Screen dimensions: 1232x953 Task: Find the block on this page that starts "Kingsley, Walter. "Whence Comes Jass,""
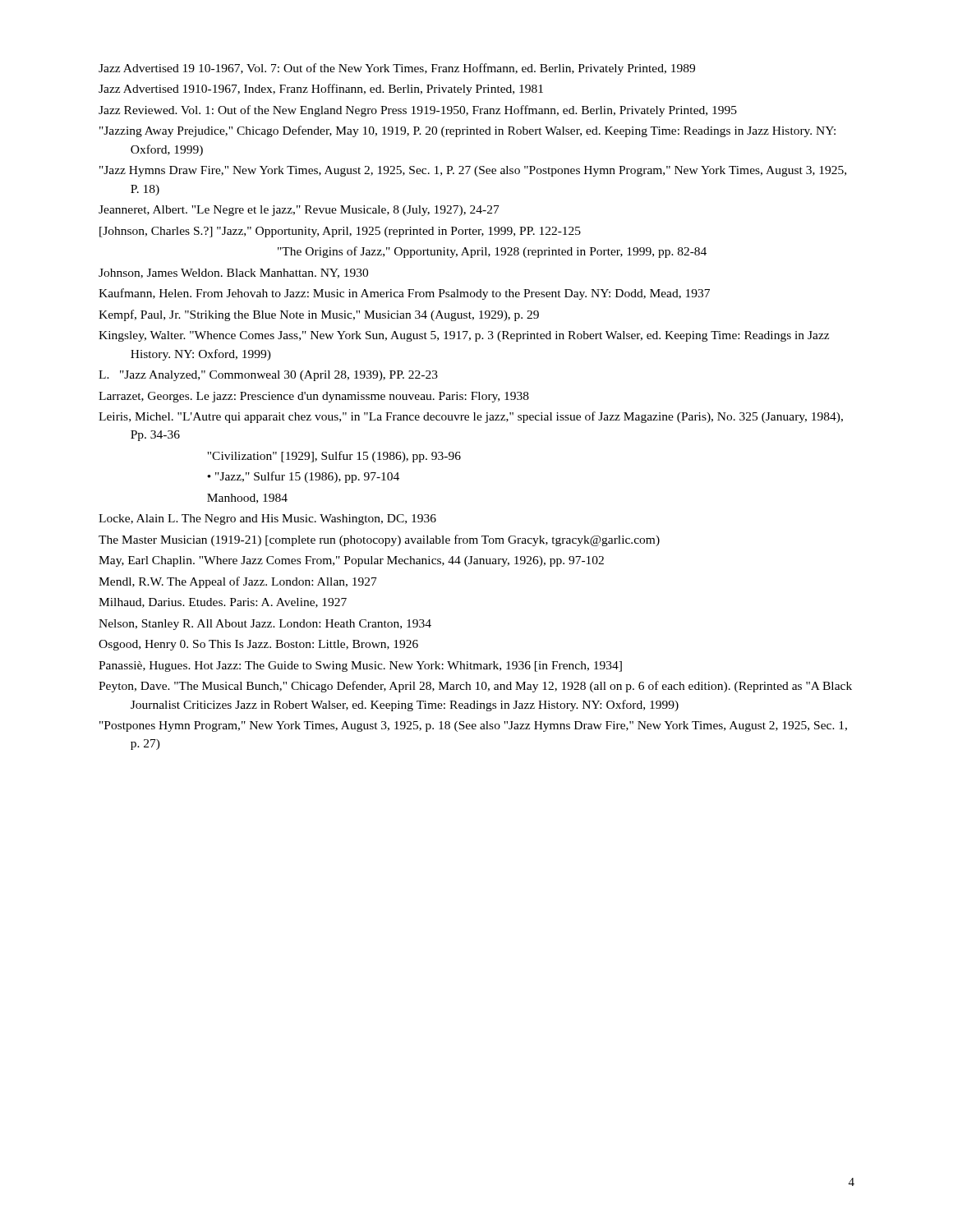point(476,345)
